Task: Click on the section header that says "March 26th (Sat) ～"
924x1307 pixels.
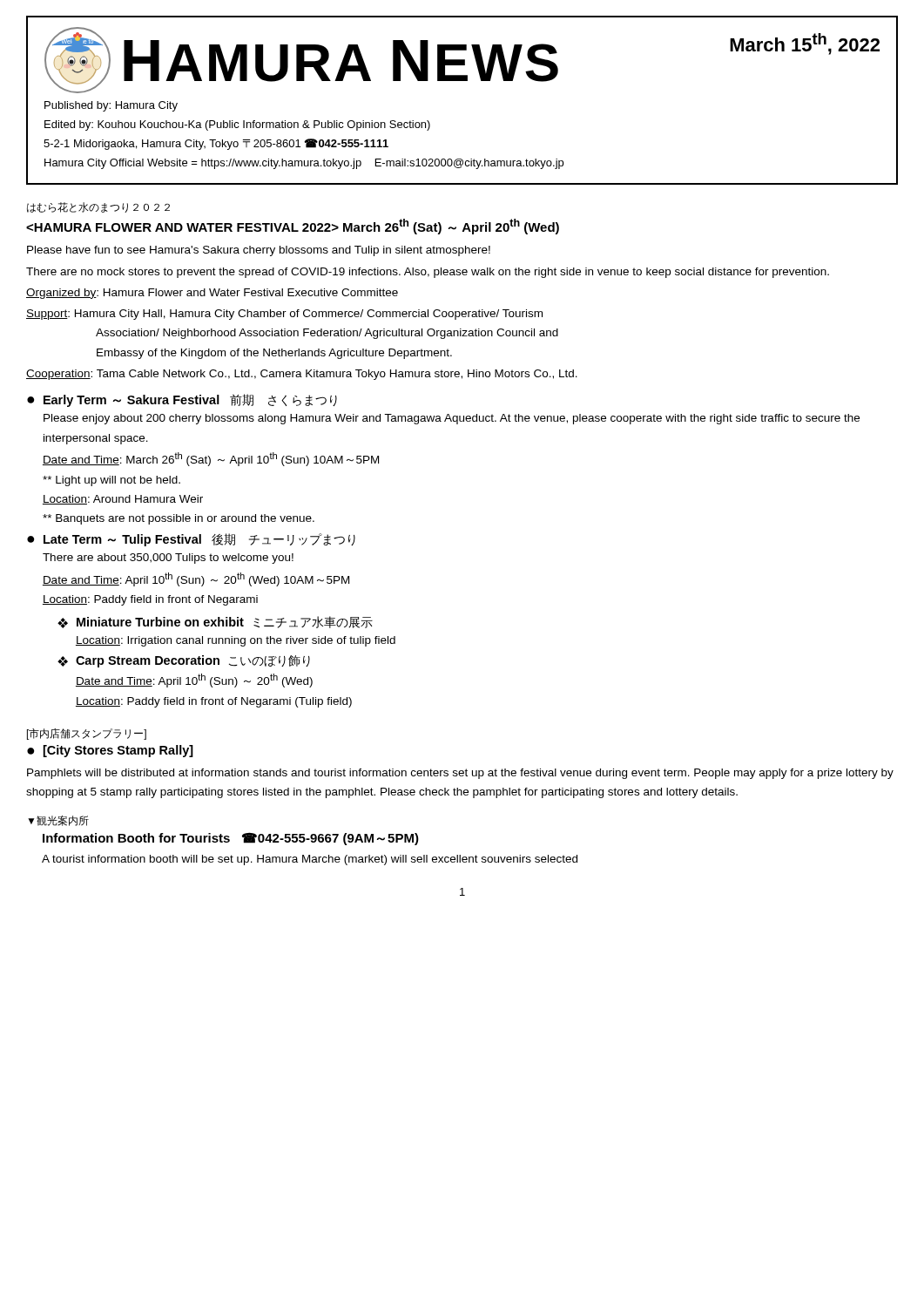Action: (293, 226)
